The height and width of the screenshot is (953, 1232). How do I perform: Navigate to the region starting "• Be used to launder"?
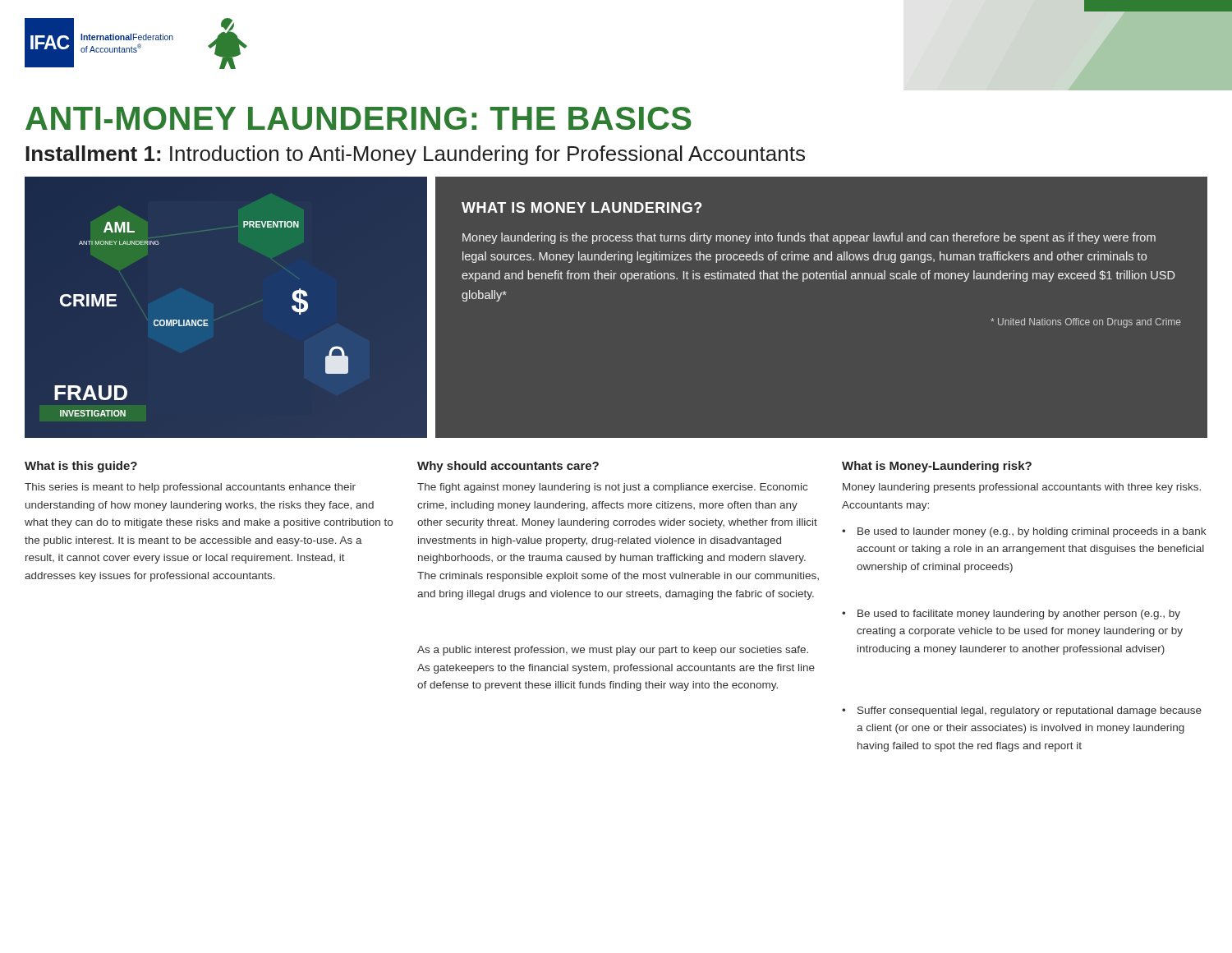(x=1025, y=549)
